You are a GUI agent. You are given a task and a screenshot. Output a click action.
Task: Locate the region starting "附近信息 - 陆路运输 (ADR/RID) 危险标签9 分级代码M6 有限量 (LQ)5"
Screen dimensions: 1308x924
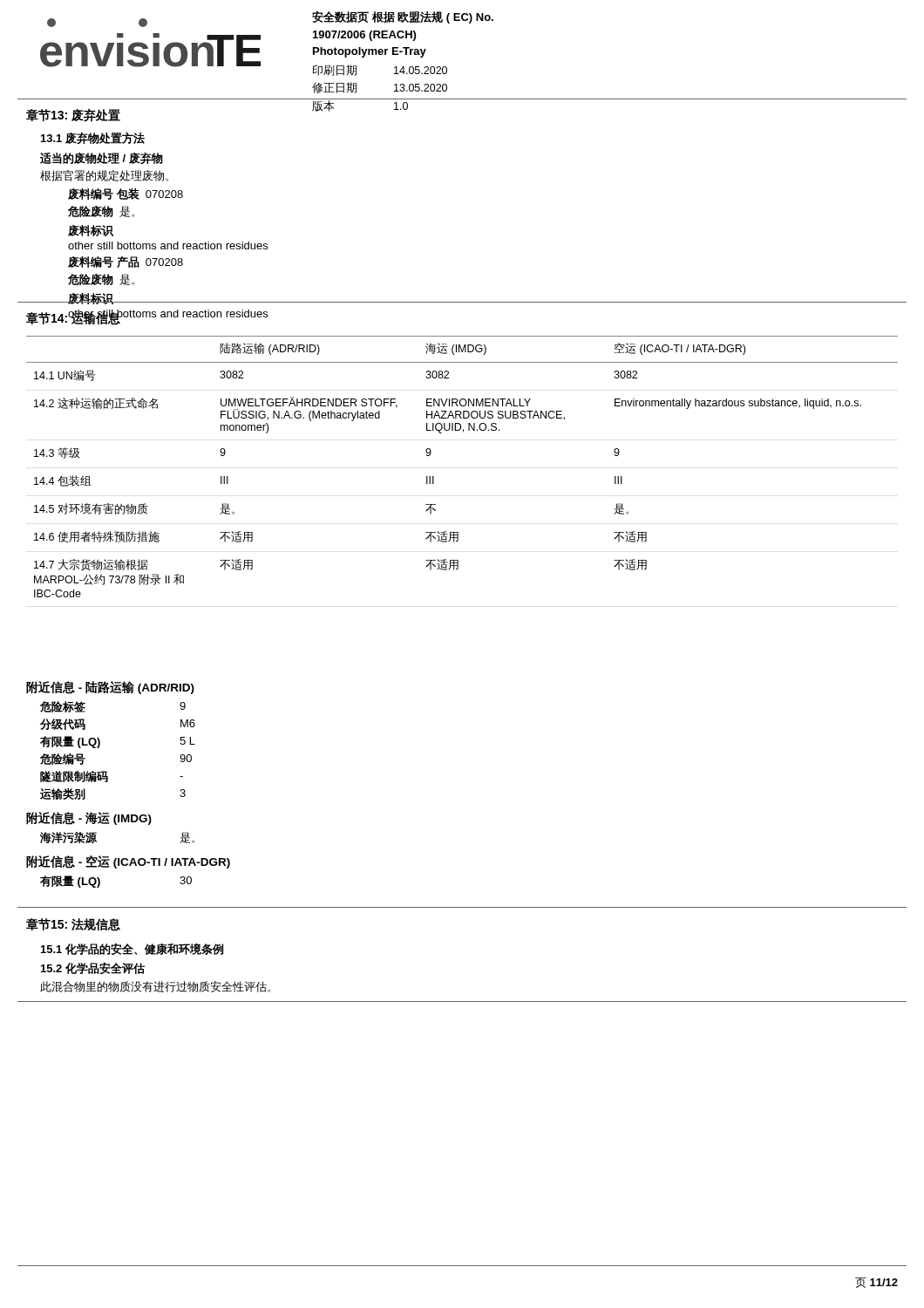point(110,688)
